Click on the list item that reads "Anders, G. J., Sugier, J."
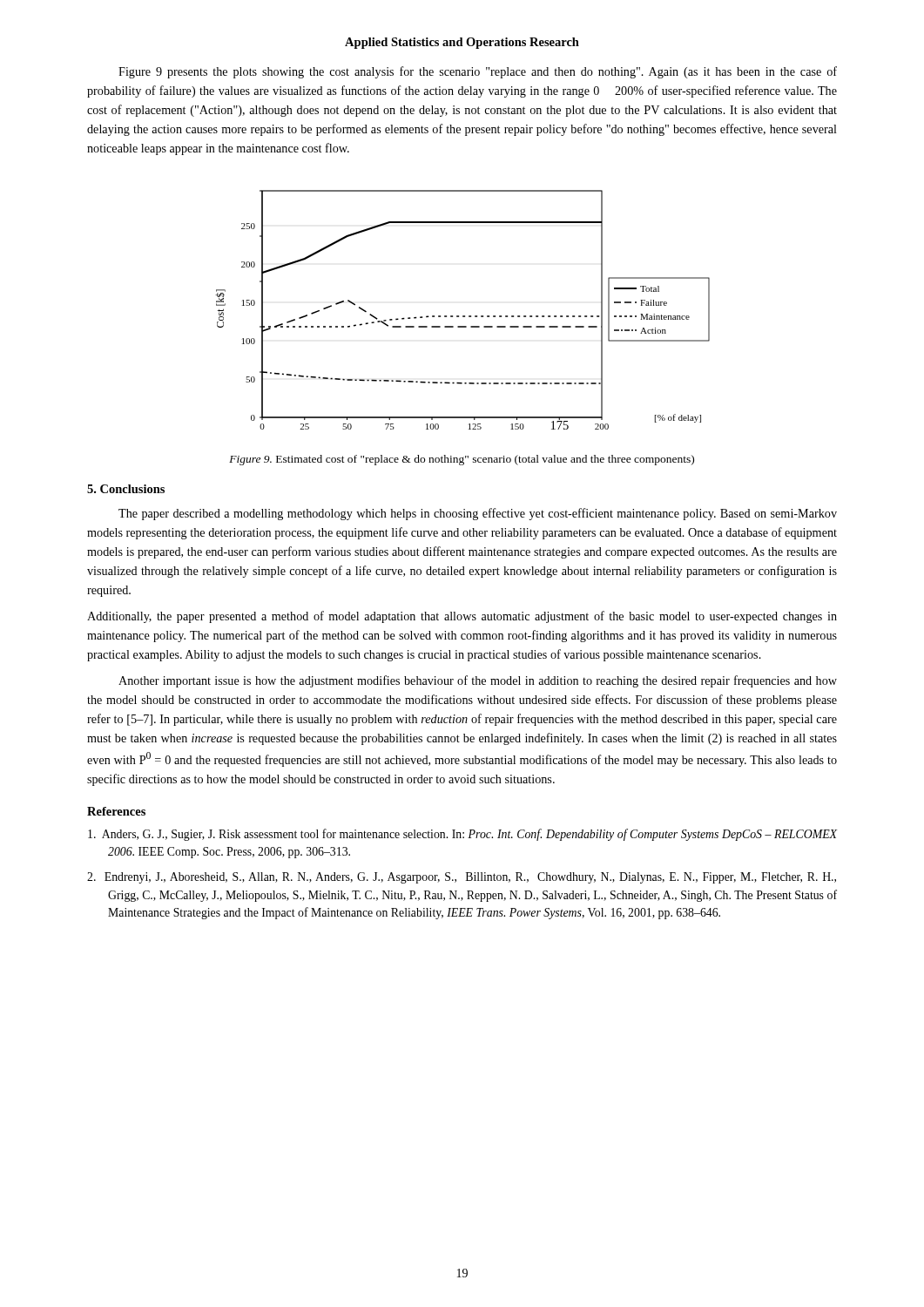The height and width of the screenshot is (1307, 924). point(462,843)
